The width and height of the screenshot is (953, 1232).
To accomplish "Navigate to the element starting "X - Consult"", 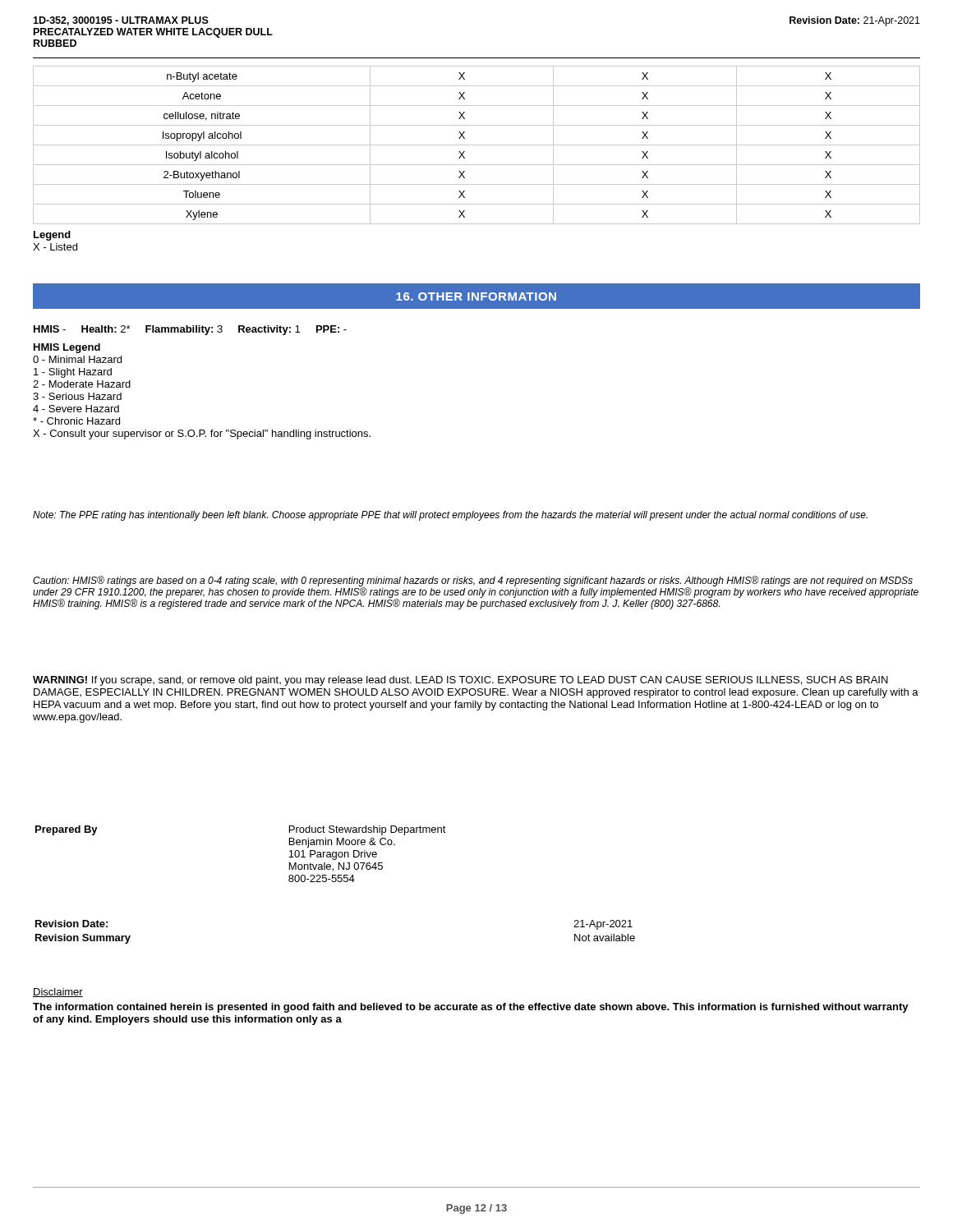I will point(202,433).
